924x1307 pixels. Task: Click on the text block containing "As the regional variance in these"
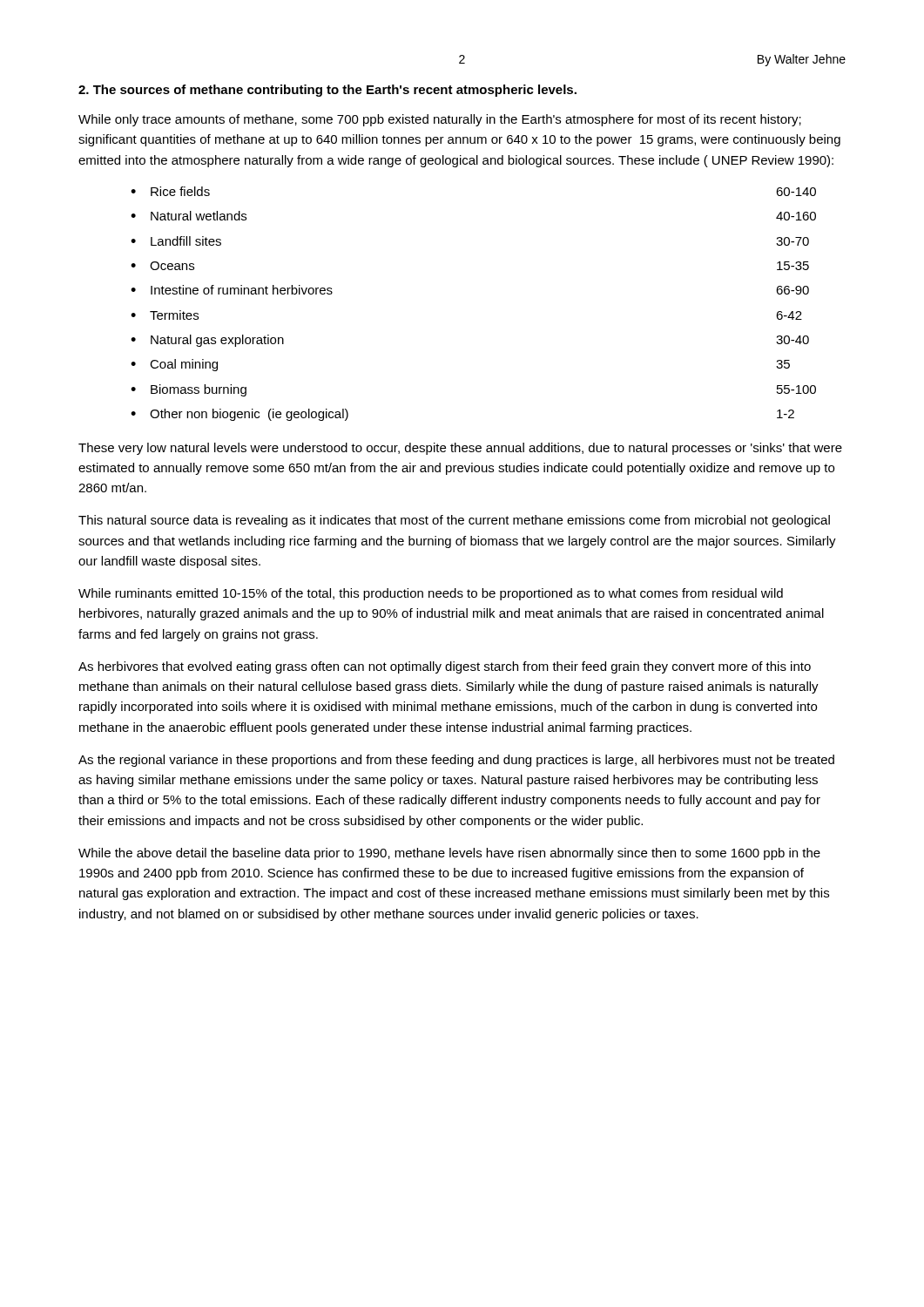click(x=457, y=790)
